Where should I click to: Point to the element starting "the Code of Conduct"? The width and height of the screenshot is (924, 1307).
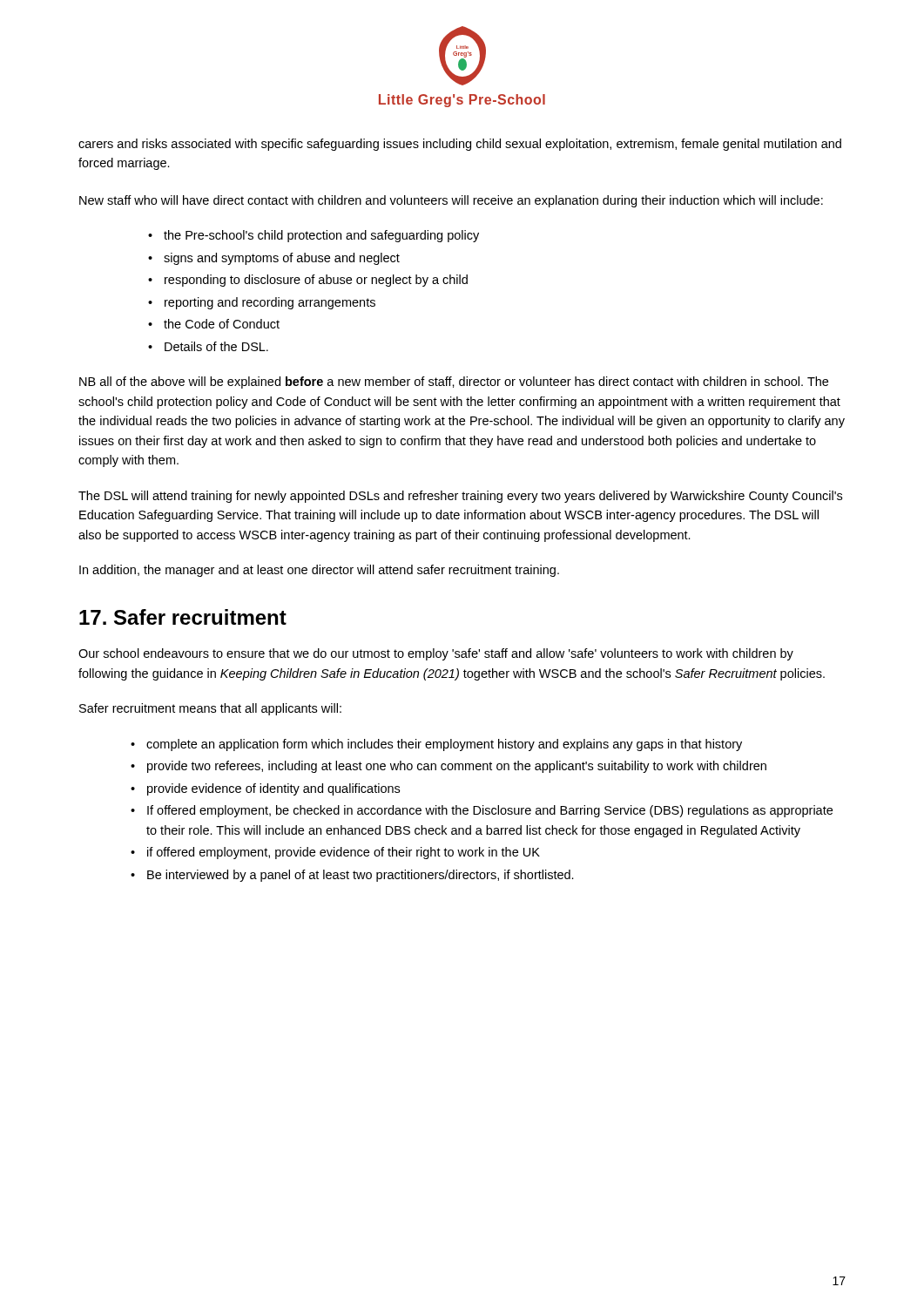(222, 324)
